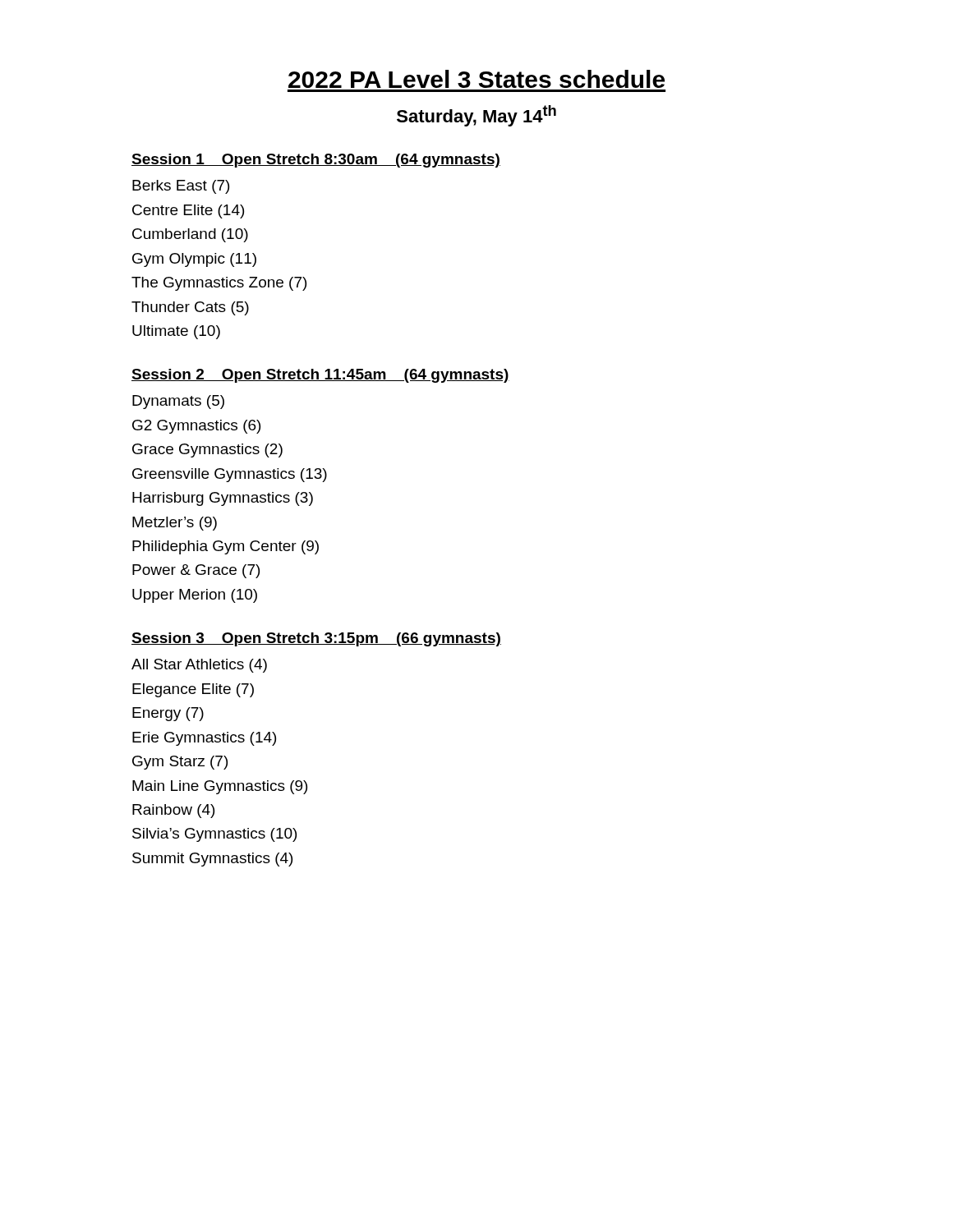This screenshot has width=953, height=1232.
Task: Click on the list item containing "Power & Grace (7)"
Action: [x=196, y=570]
